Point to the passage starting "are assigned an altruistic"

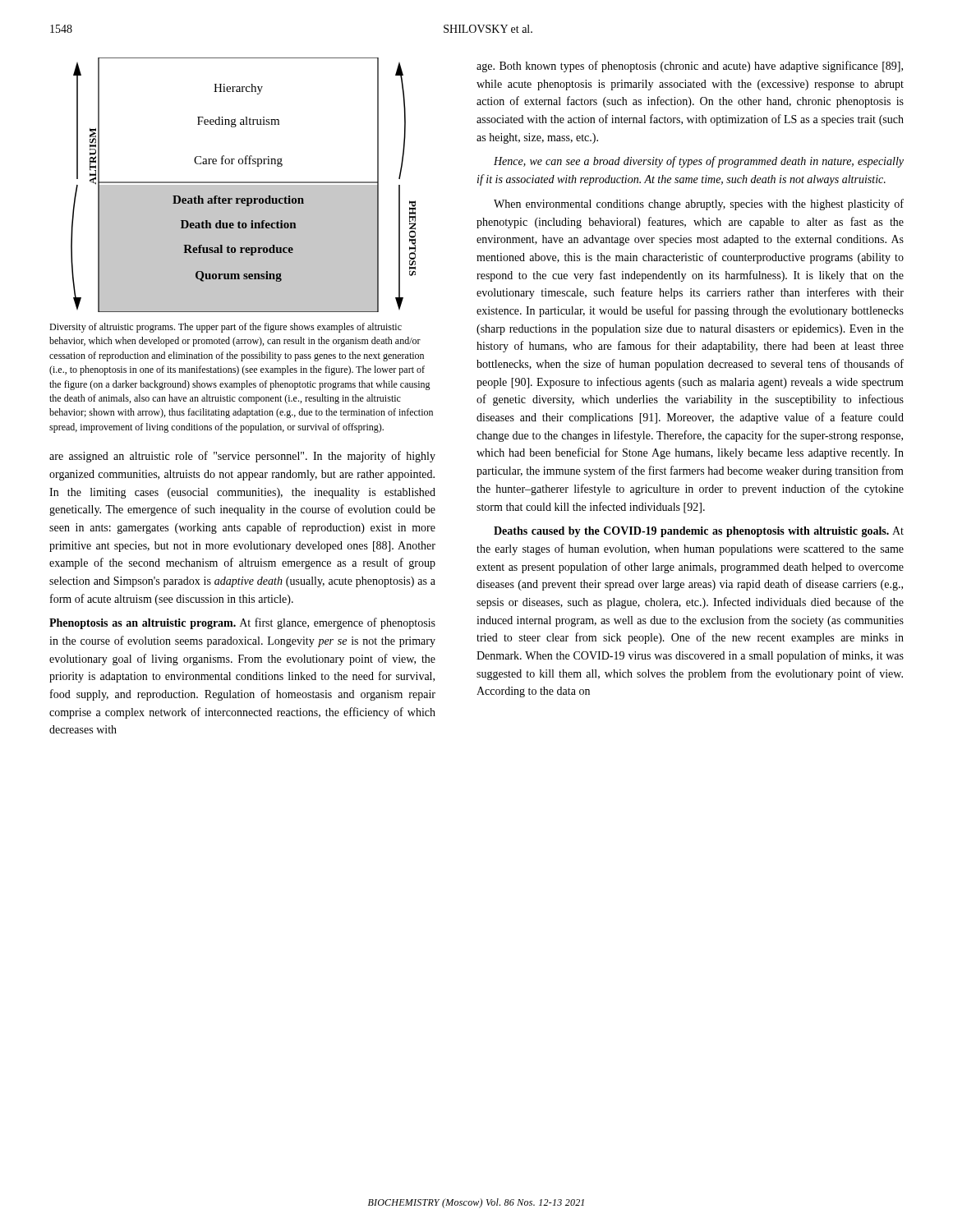242,528
